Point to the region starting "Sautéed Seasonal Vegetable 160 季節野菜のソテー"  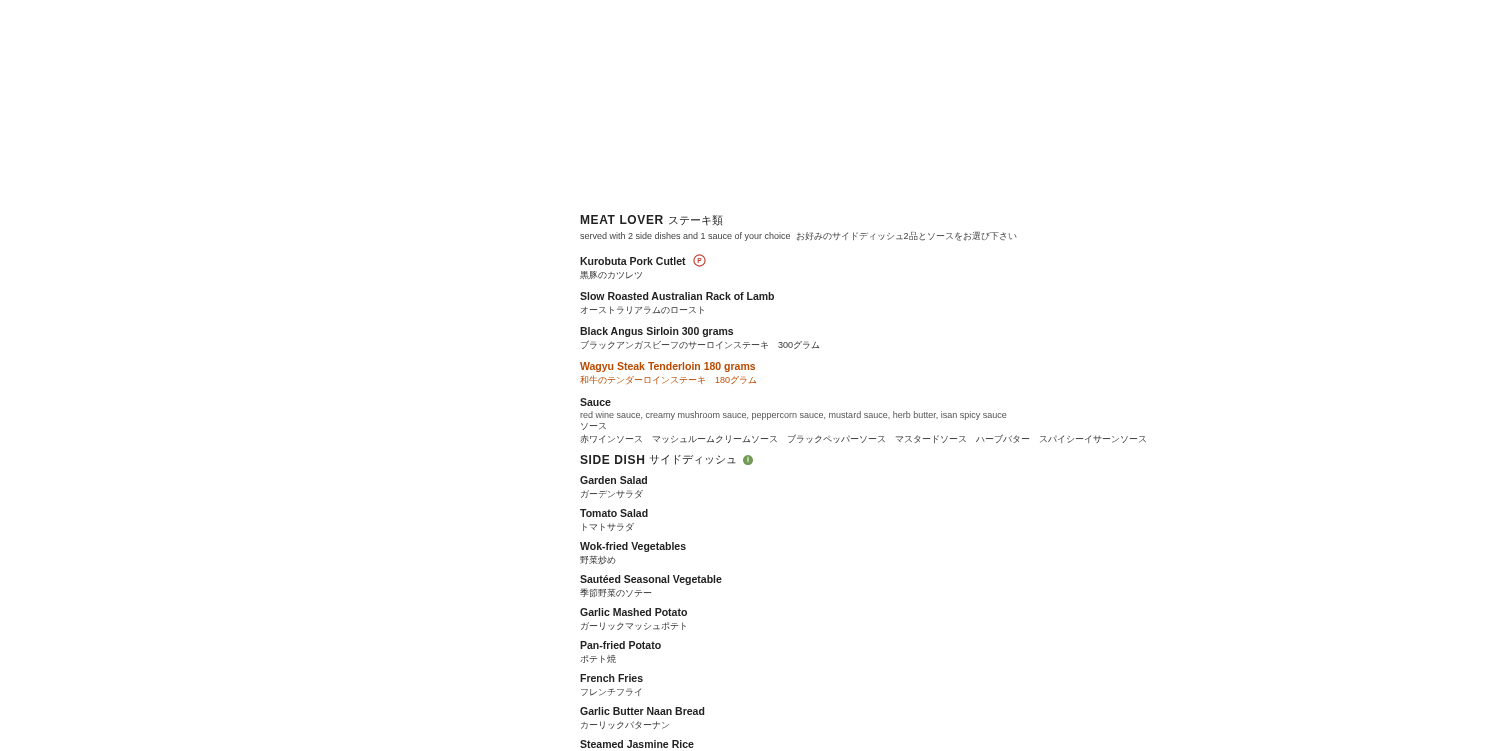pos(651,580)
